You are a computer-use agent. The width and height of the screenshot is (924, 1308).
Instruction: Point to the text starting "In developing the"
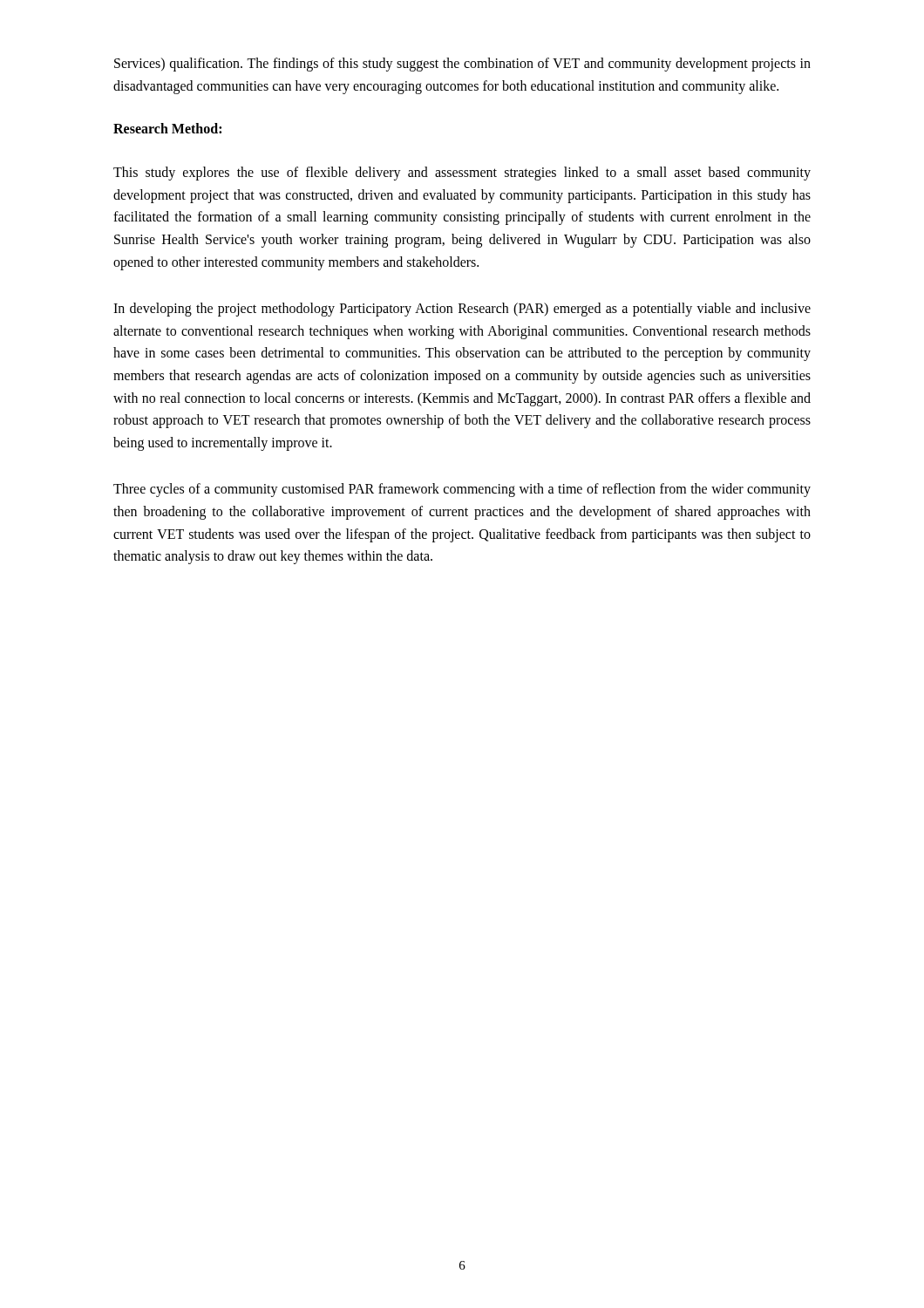pyautogui.click(x=462, y=375)
